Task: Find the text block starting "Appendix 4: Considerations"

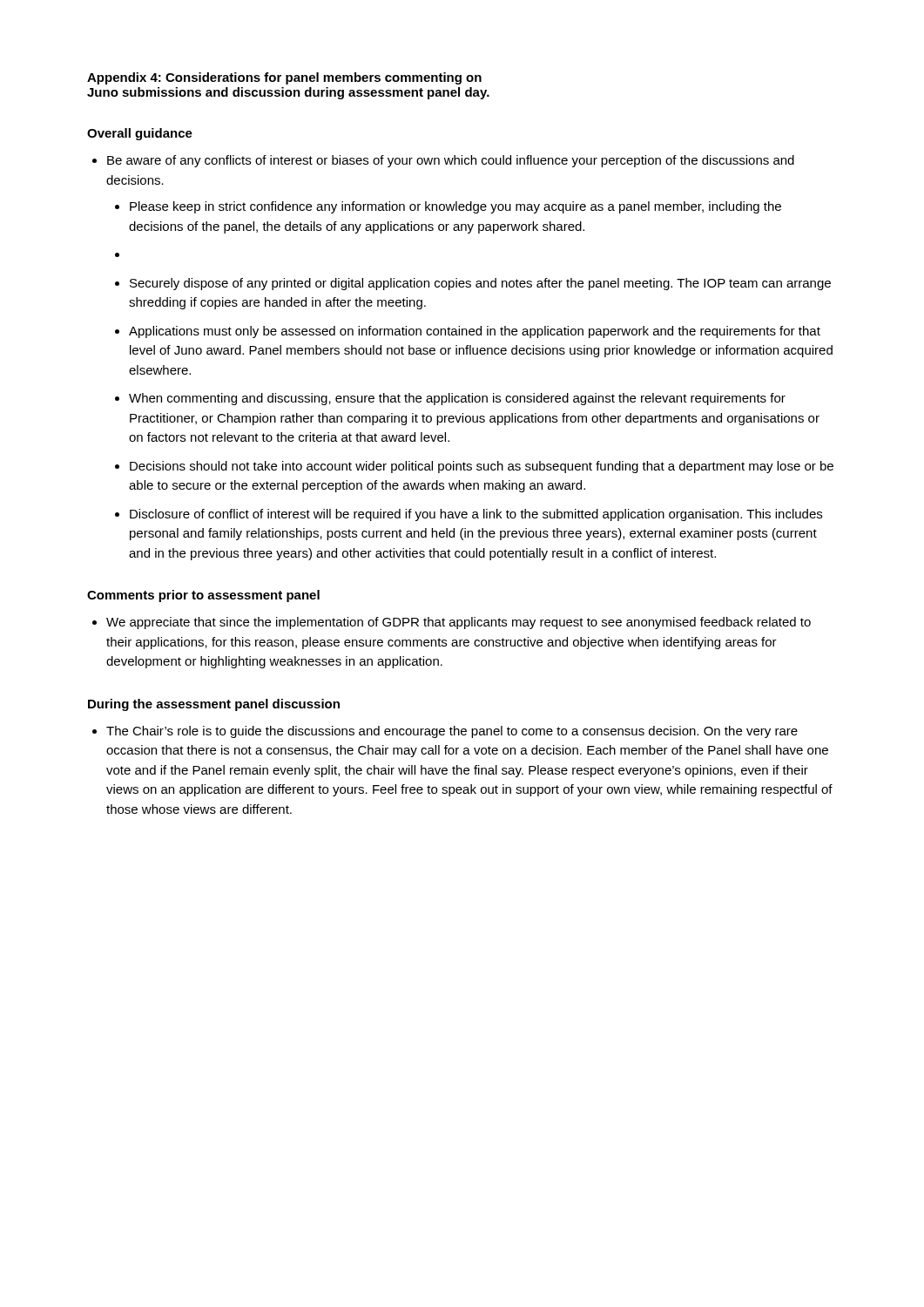Action: point(288,84)
